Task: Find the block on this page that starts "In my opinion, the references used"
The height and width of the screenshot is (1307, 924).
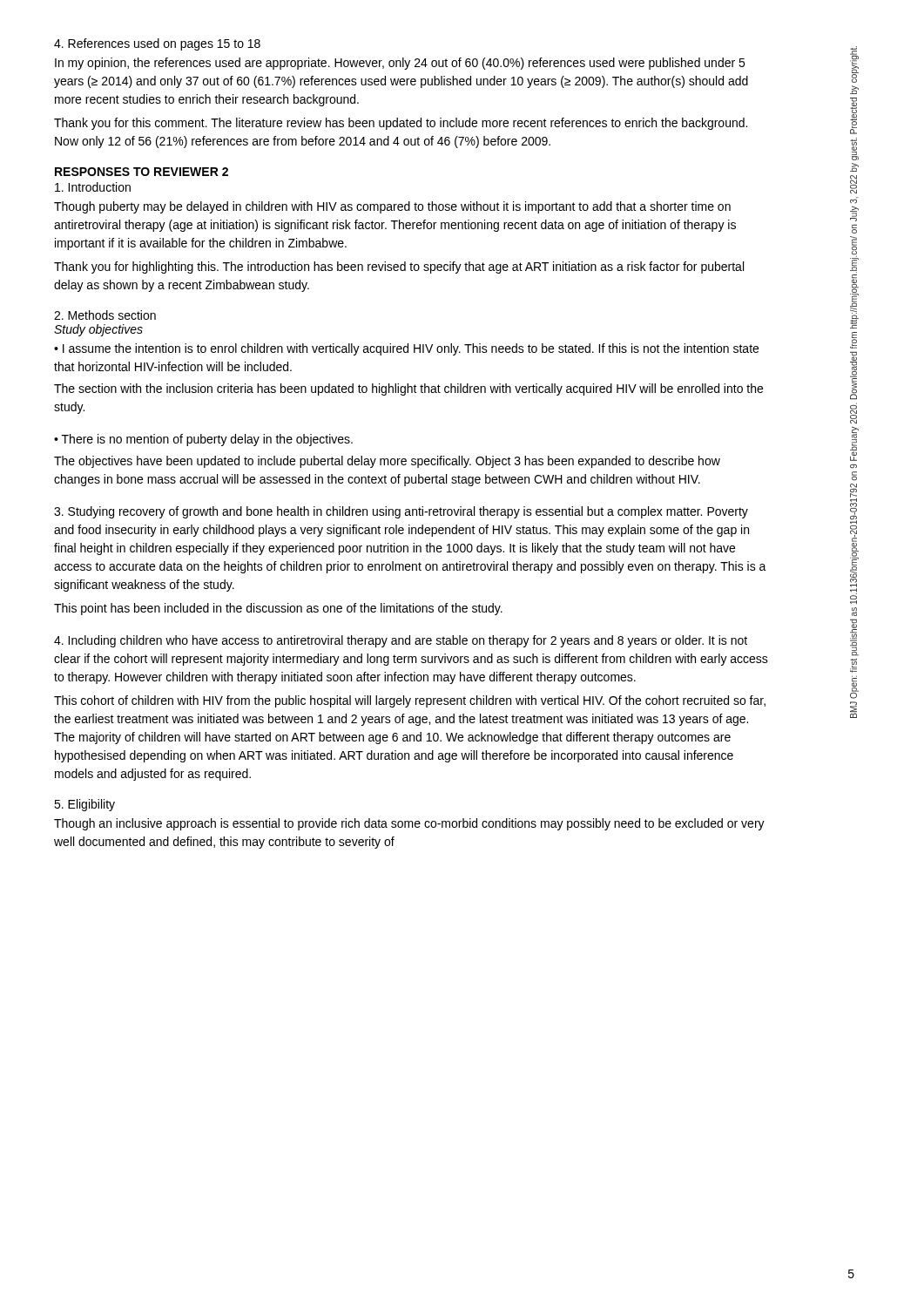Action: [x=411, y=81]
